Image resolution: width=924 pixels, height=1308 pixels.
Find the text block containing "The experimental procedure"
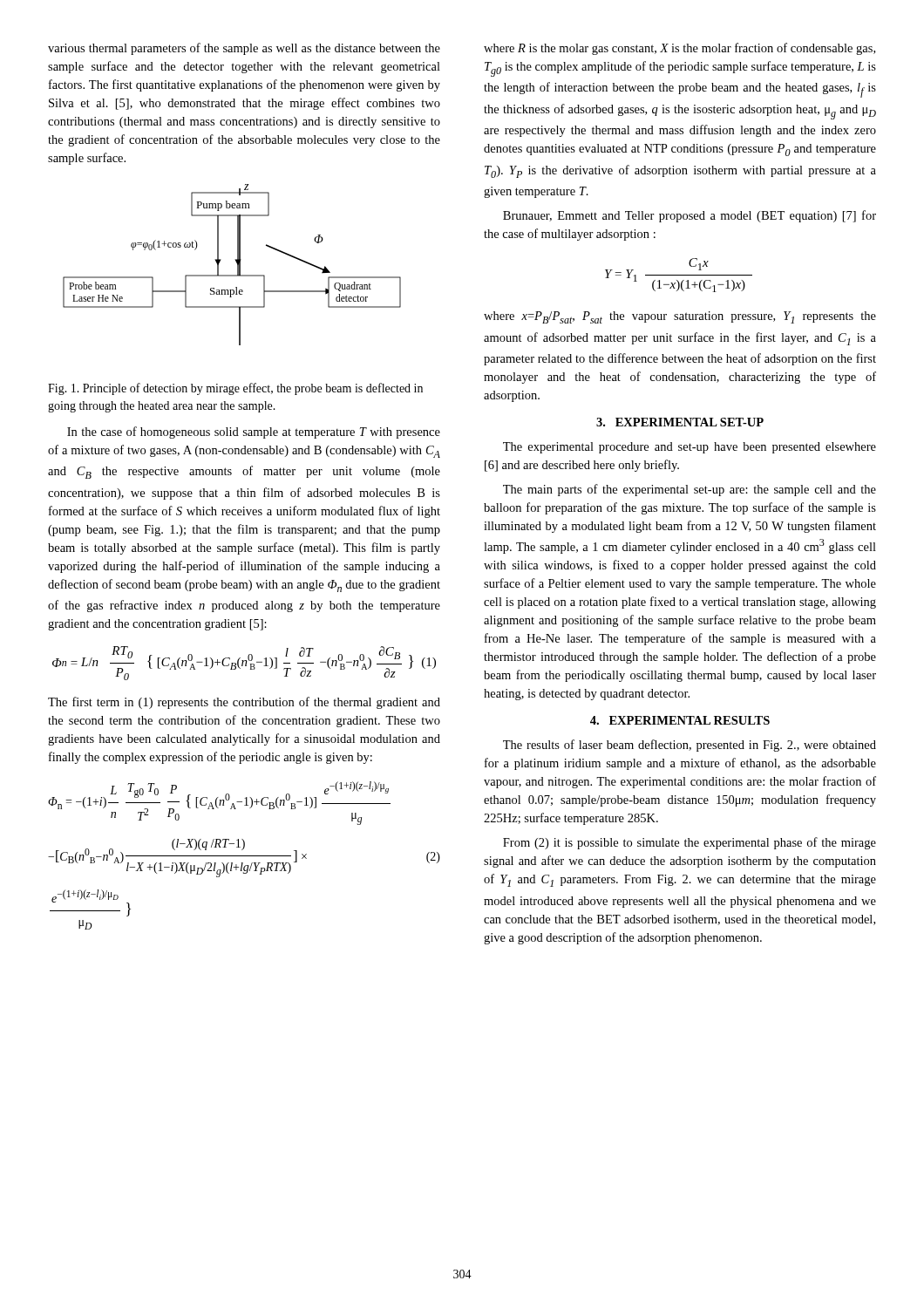coord(680,570)
